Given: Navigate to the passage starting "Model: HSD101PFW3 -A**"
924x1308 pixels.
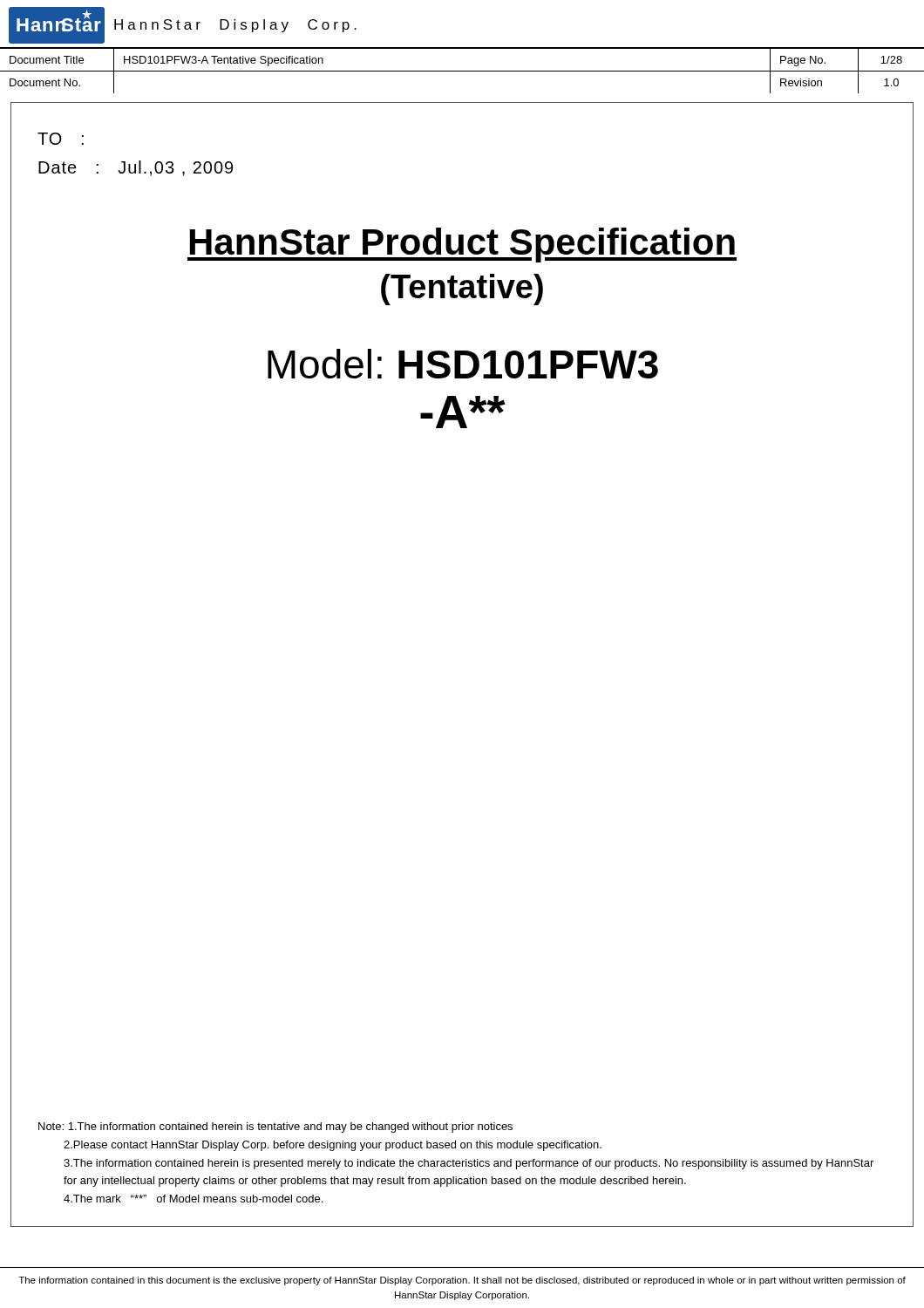Looking at the screenshot, I should [x=462, y=390].
